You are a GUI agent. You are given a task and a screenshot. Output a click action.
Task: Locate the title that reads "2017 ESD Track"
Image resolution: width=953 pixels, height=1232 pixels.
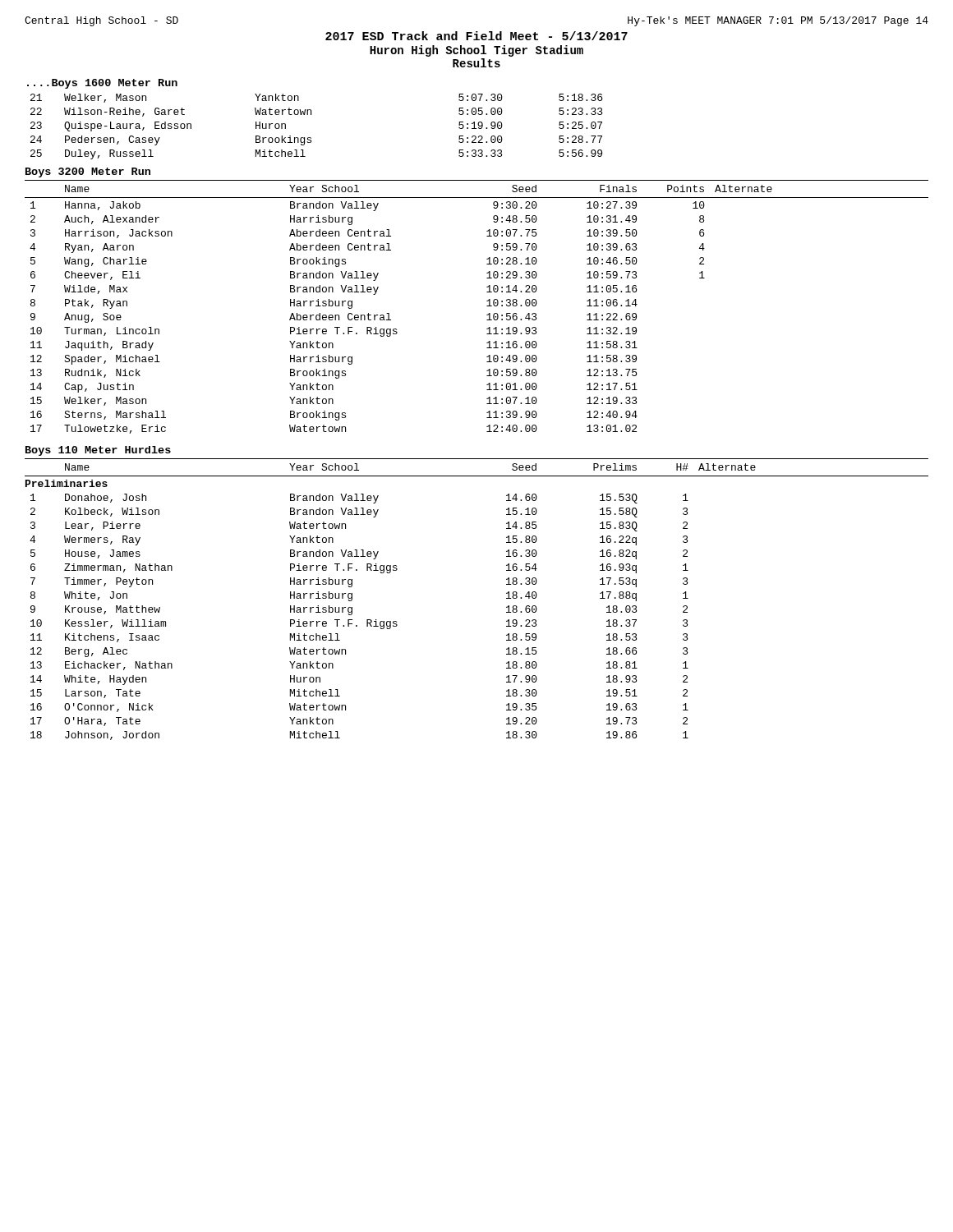click(476, 51)
